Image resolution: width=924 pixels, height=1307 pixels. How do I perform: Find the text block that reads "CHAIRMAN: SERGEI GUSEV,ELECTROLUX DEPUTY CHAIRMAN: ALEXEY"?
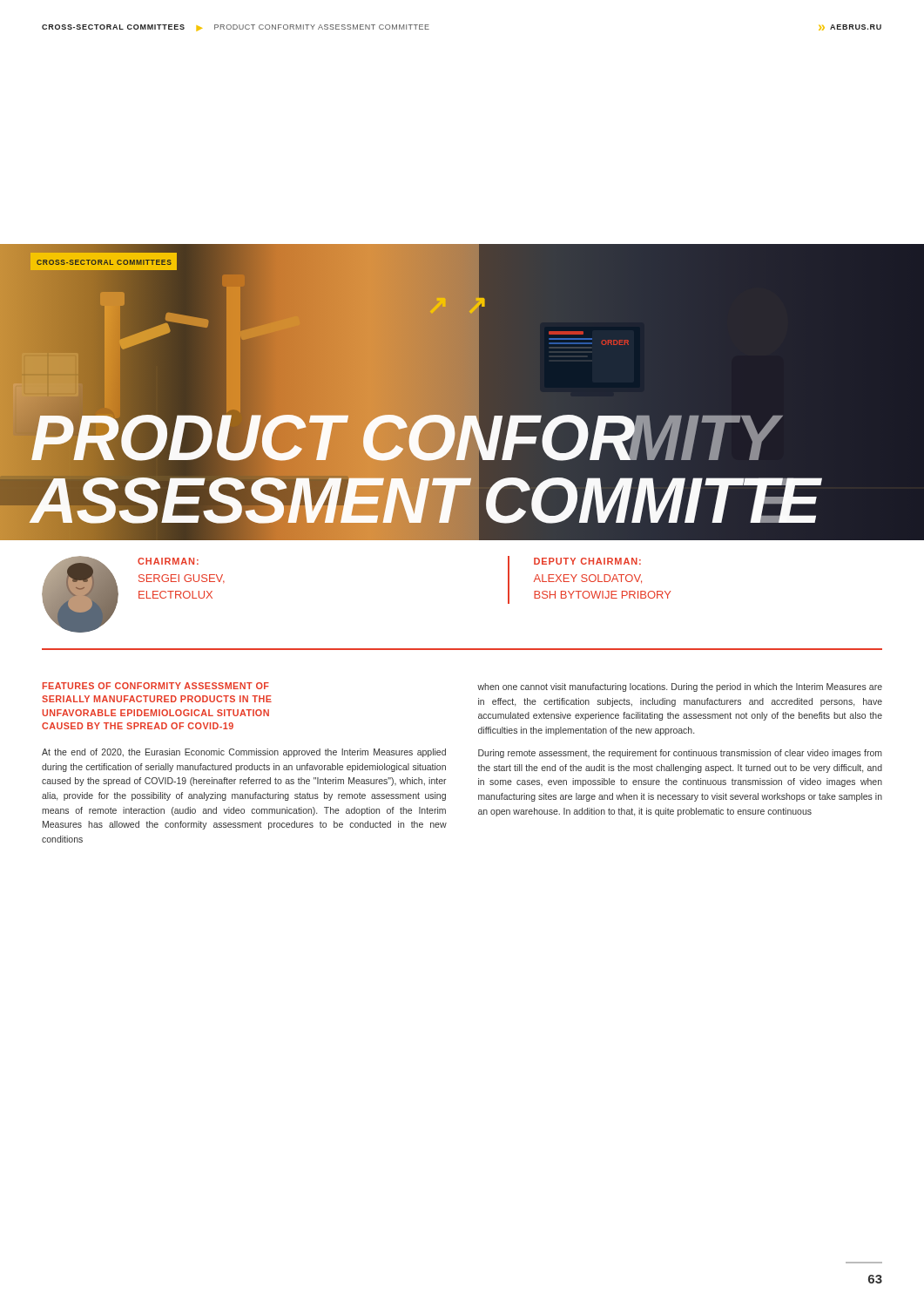click(x=462, y=594)
